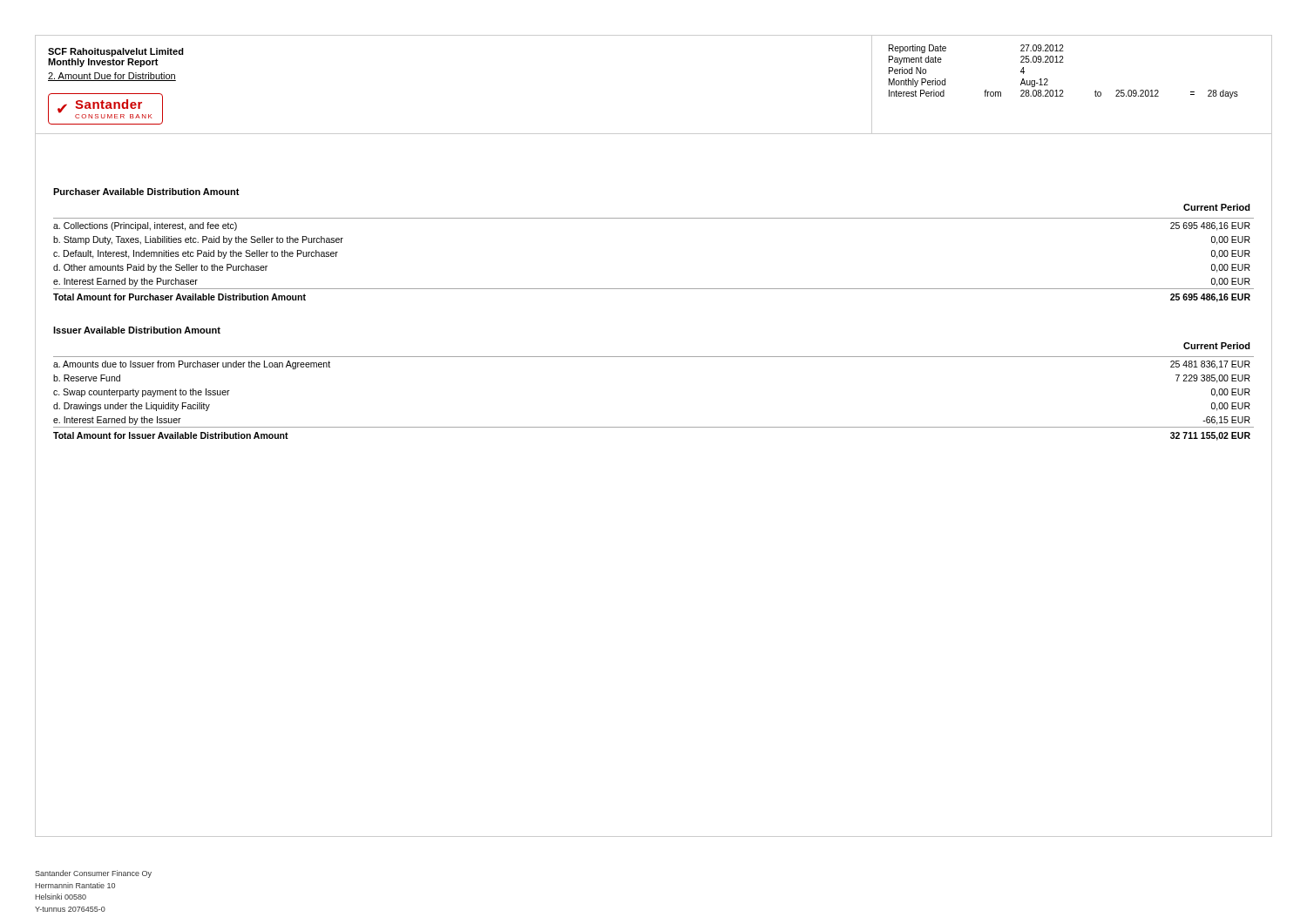Point to "2. Amount Due for Distribution"
Screen dimensions: 924x1307
[x=112, y=76]
